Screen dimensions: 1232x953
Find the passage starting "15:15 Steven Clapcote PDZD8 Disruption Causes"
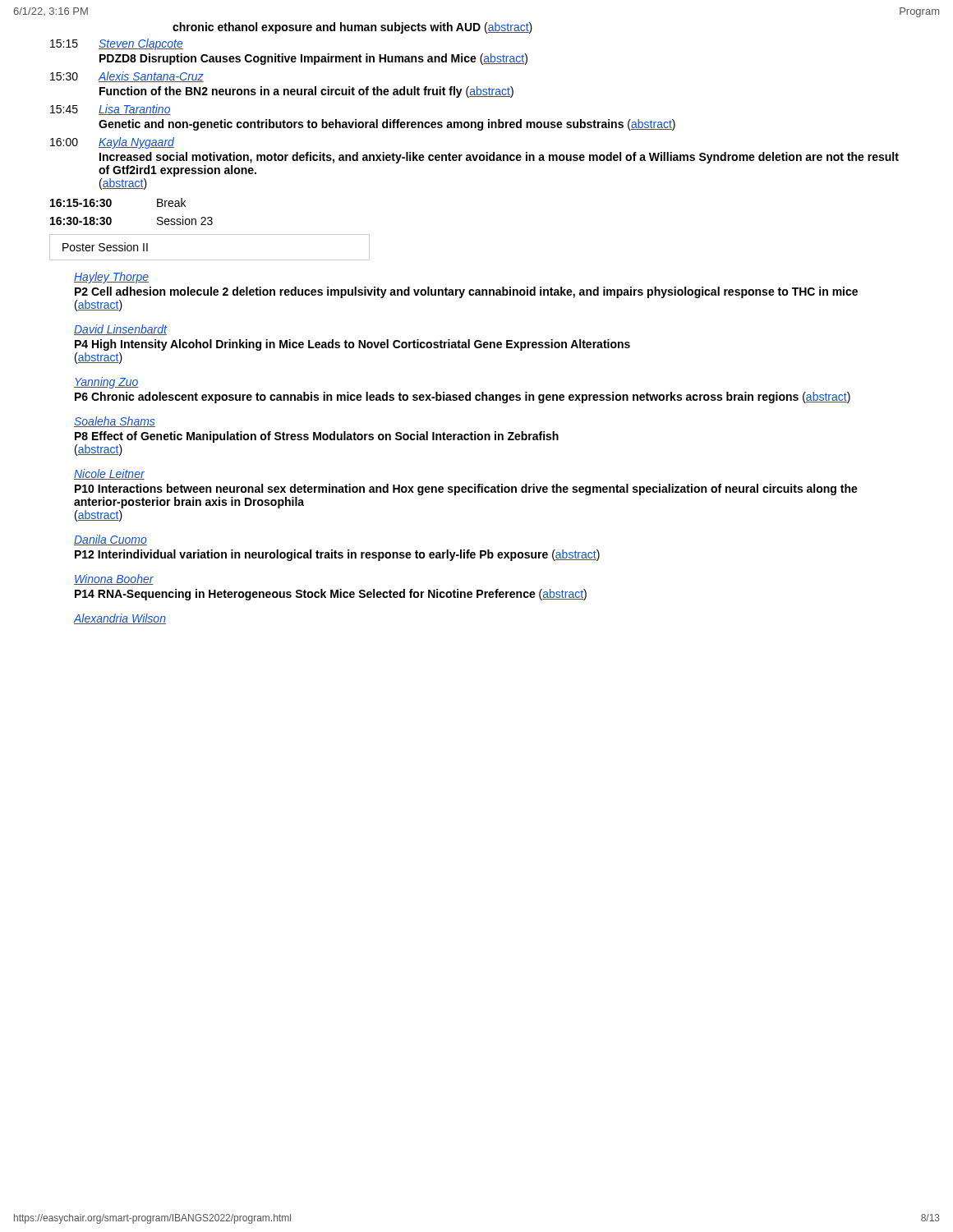(x=289, y=51)
